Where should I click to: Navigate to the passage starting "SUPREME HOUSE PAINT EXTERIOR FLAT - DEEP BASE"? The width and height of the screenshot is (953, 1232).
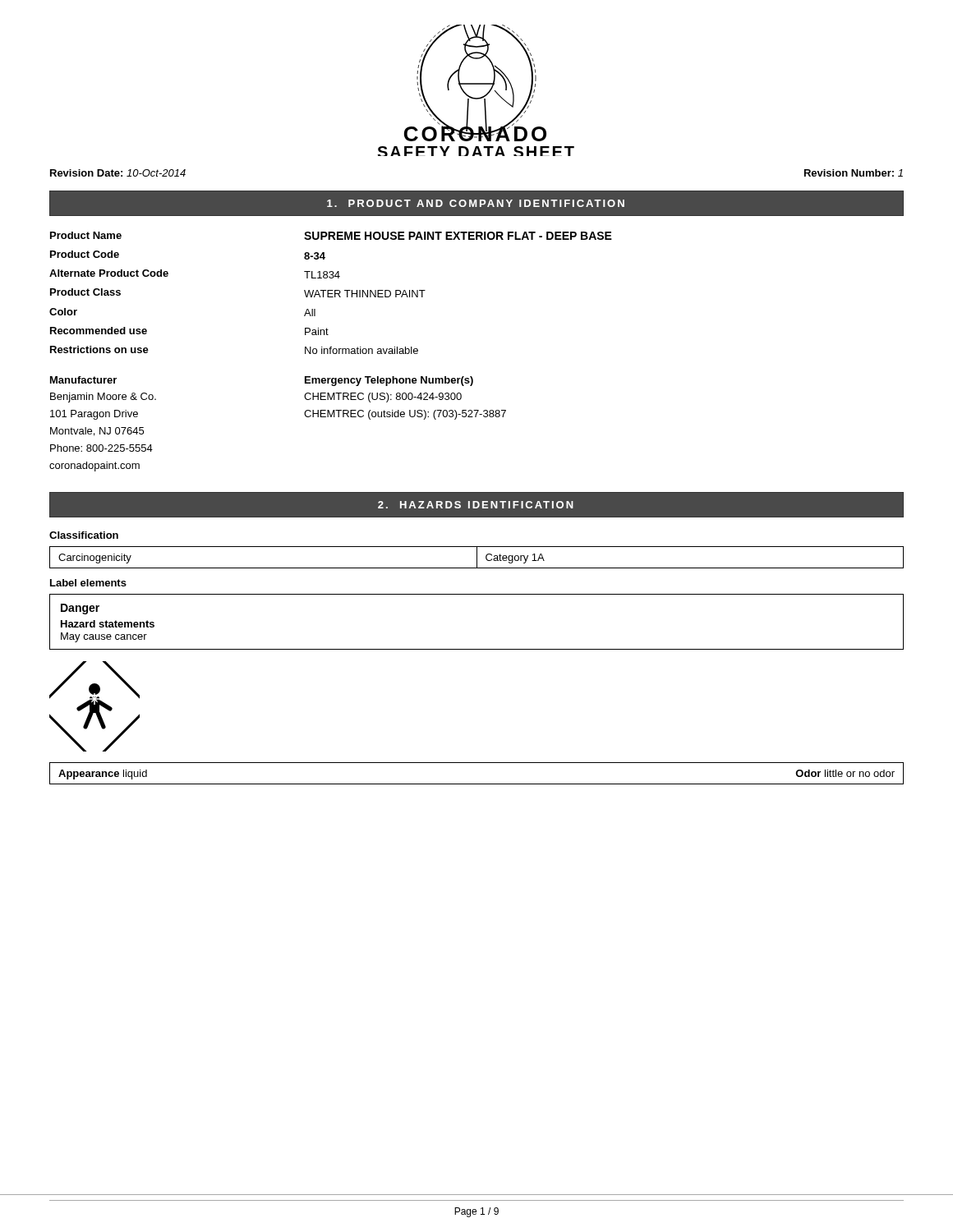click(458, 236)
